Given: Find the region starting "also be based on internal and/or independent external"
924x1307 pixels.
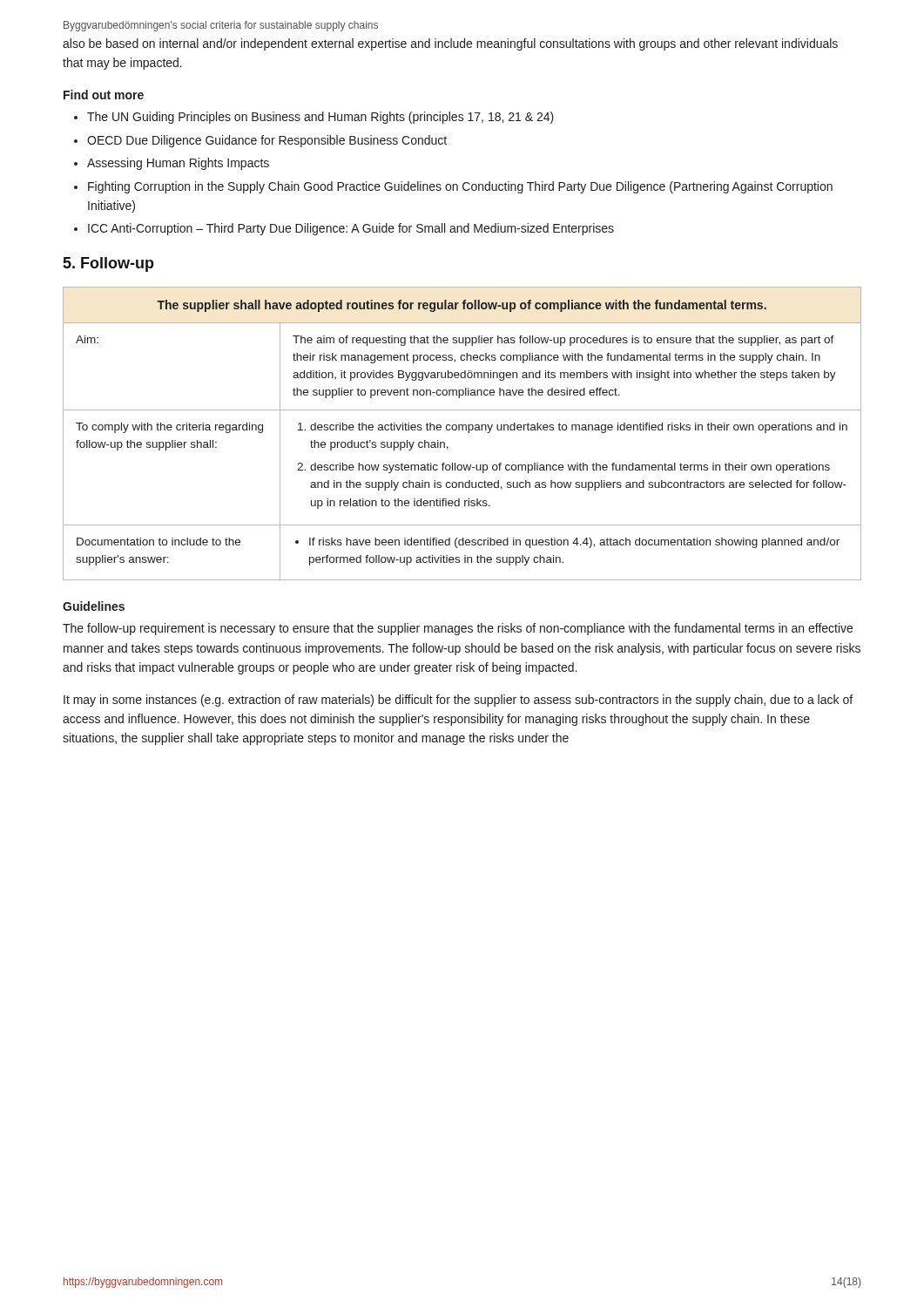Looking at the screenshot, I should 450,53.
